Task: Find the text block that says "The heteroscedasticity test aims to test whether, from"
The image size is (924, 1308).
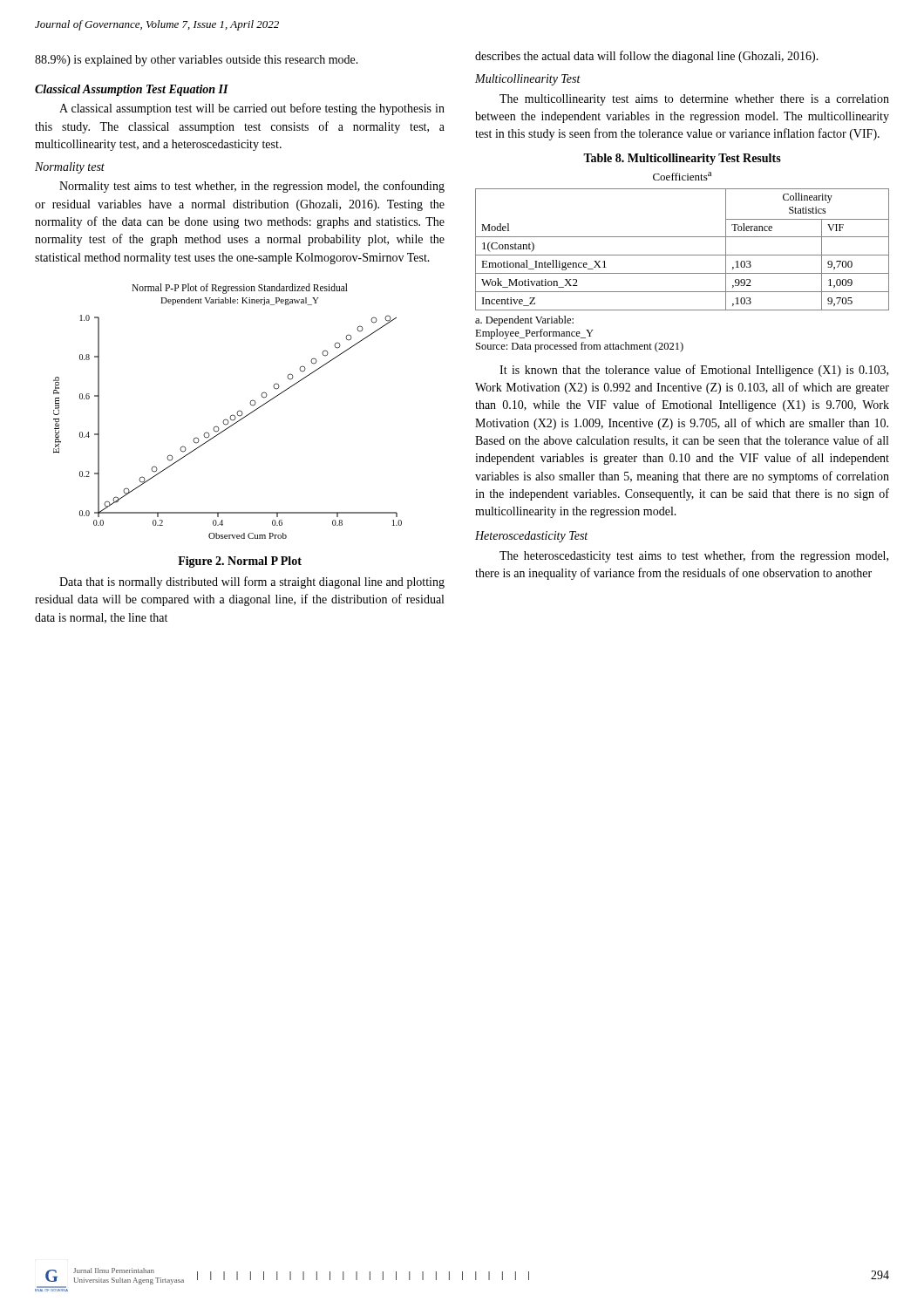Action: point(682,565)
